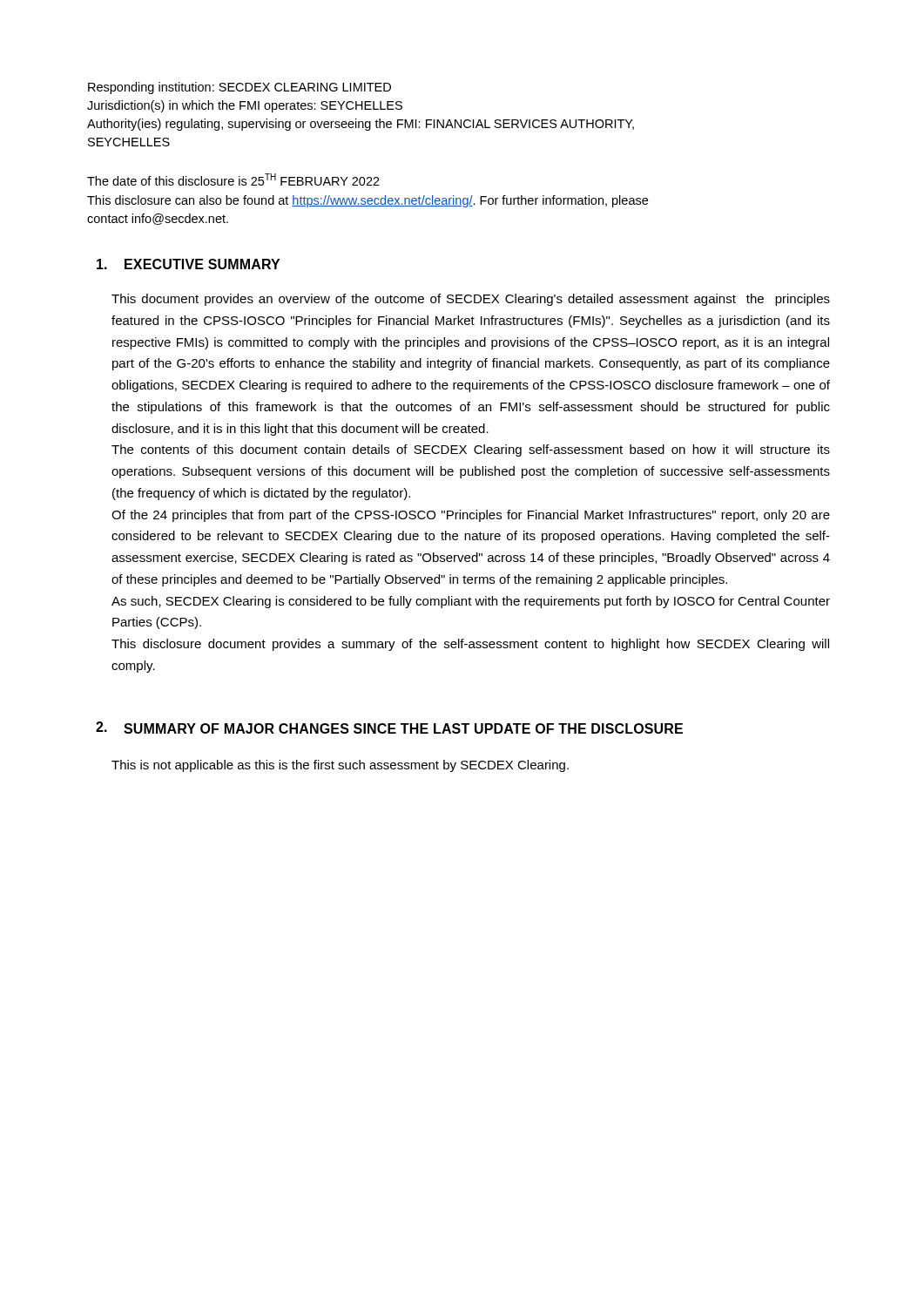Click on the passage starting "Responding institution: SECDEX"
The width and height of the screenshot is (924, 1307).
(x=462, y=115)
